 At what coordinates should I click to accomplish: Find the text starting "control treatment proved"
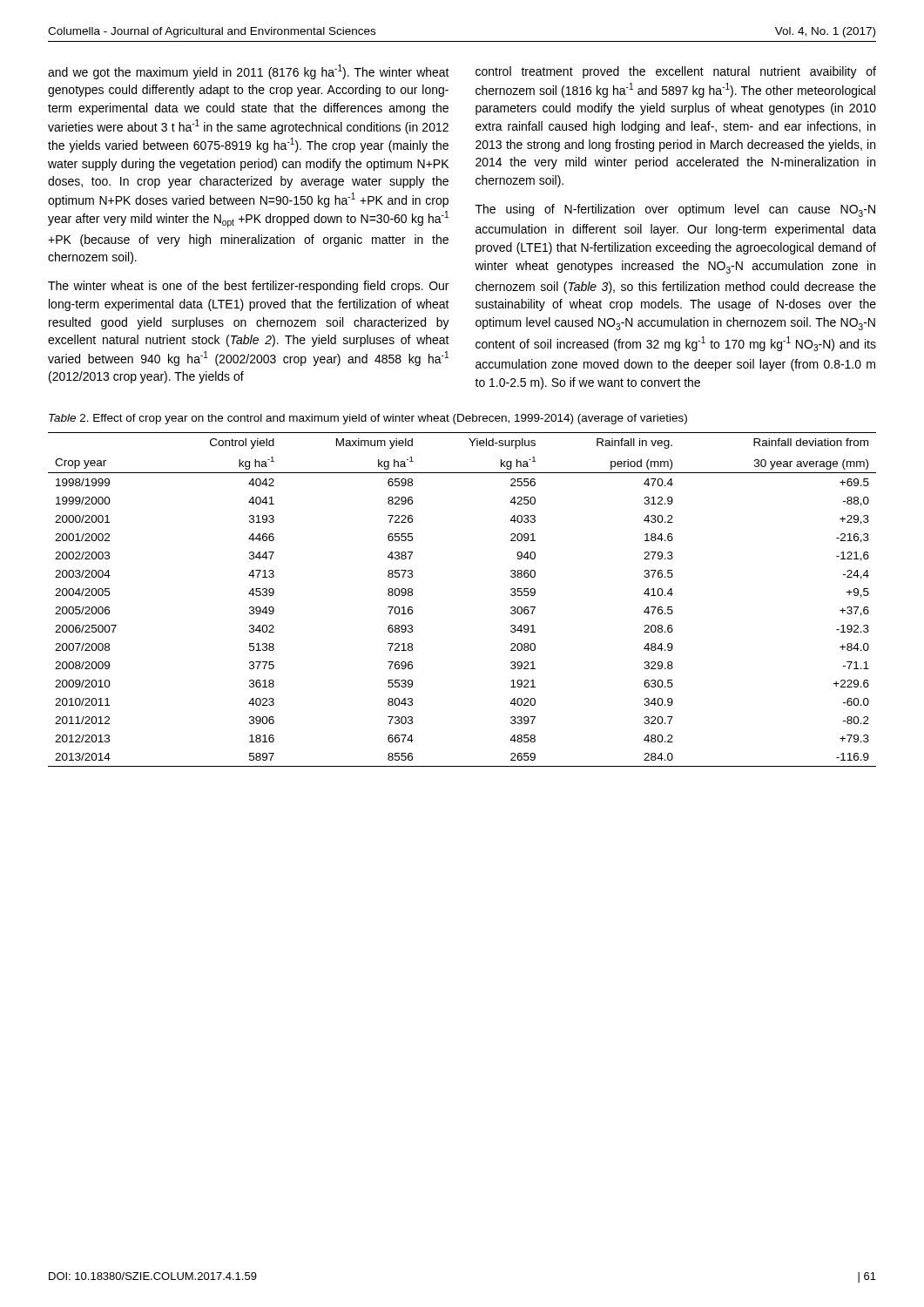click(676, 126)
